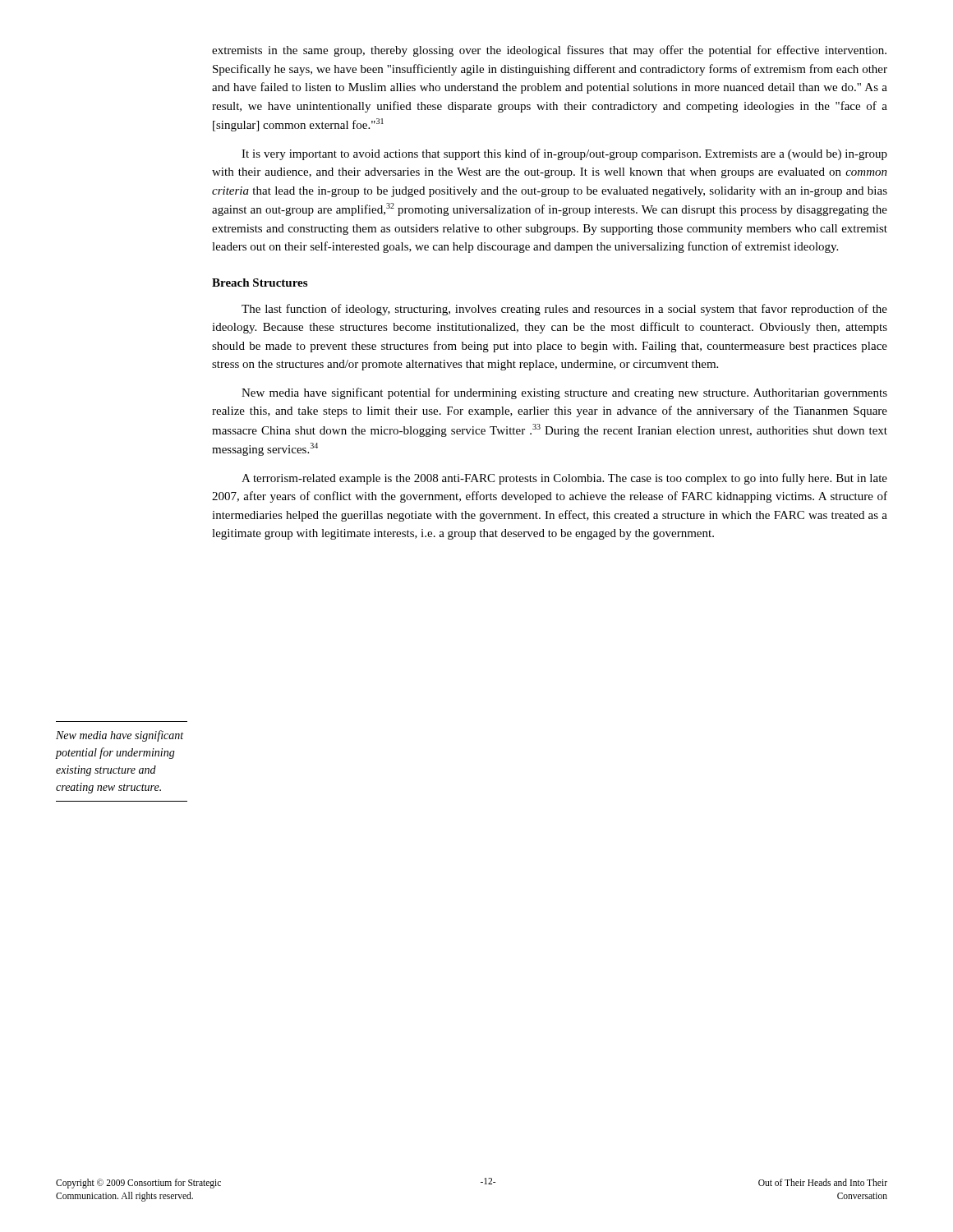Screen dimensions: 1232x953
Task: Select the passage starting "extremists in the same group, thereby glossing over"
Action: [550, 88]
